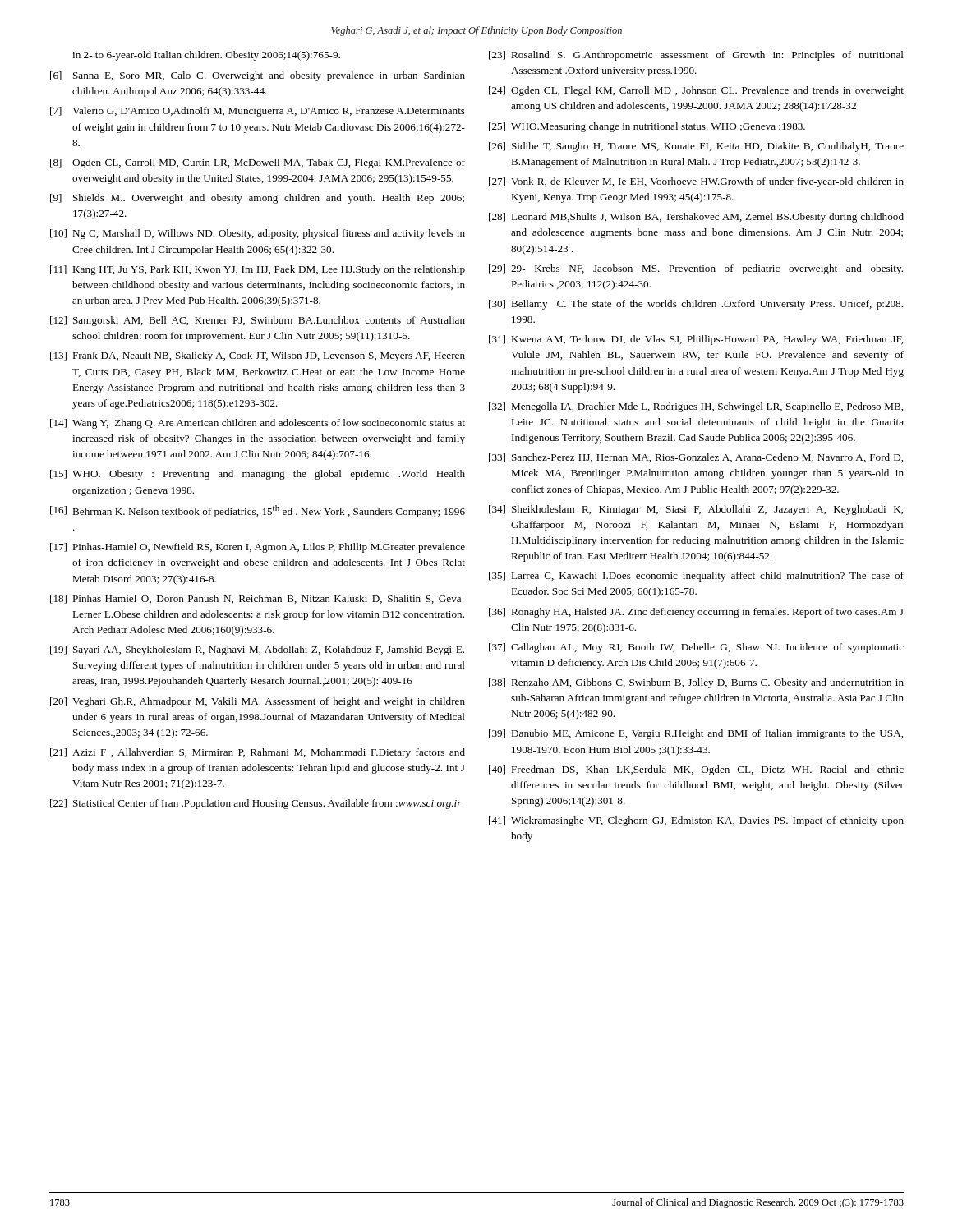Select the passage starting "[41] Wickramasinghe VP, Cleghorn GJ,"
The height and width of the screenshot is (1232, 953).
tap(696, 828)
